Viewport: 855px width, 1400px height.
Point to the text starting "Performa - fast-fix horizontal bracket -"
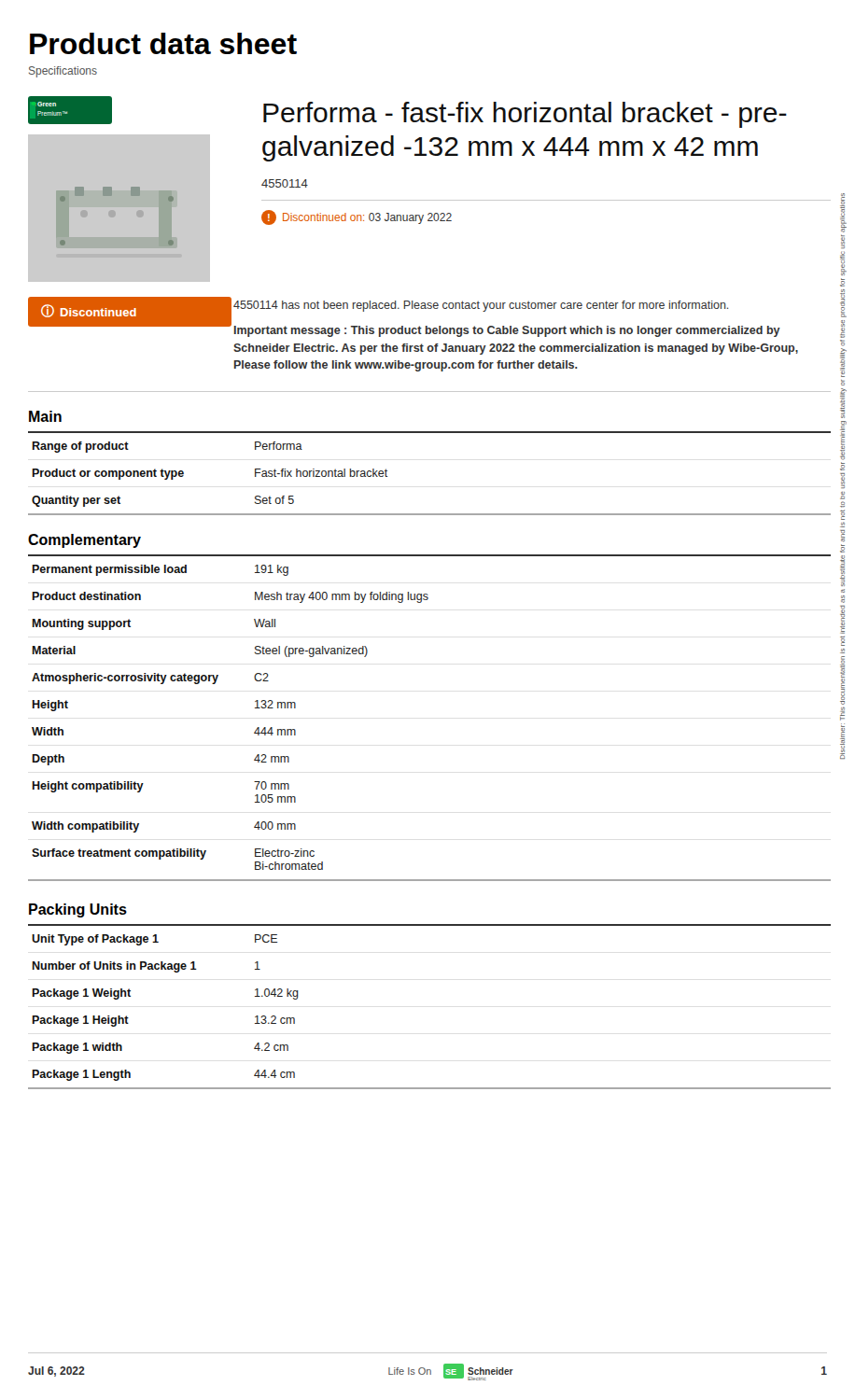(546, 130)
